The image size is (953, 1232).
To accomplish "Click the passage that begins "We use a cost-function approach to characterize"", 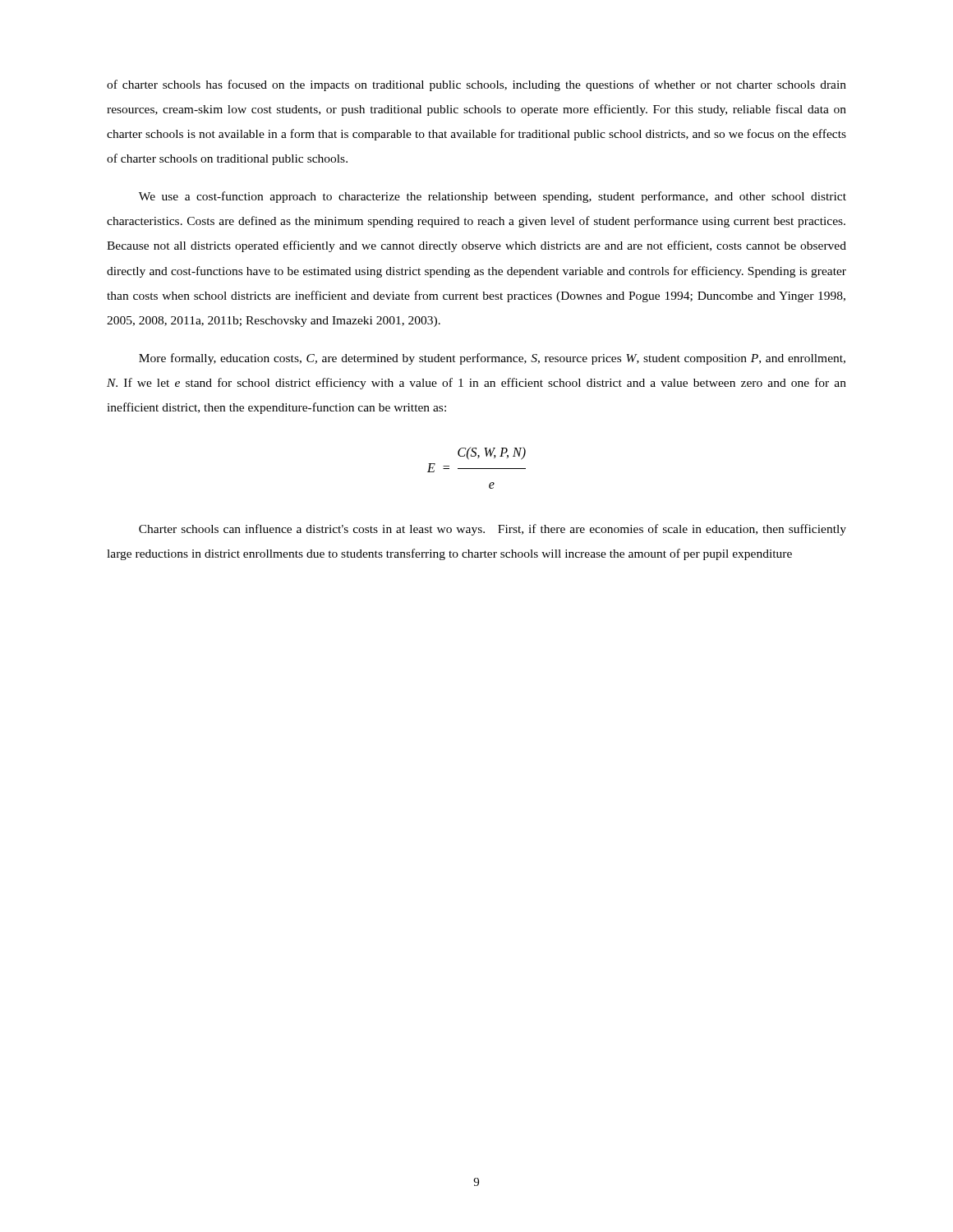I will 476,258.
